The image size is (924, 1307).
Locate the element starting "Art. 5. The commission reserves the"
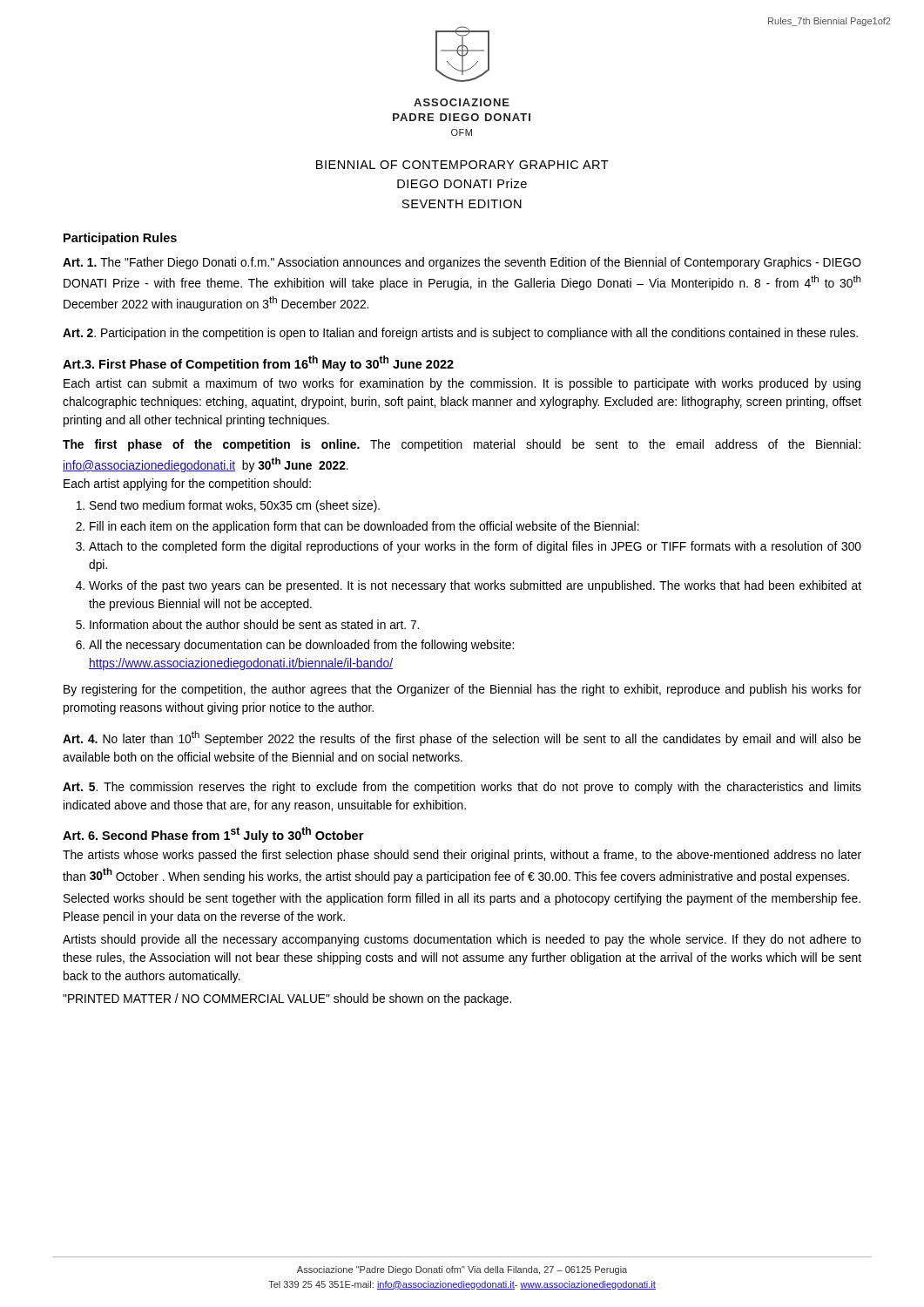coord(462,796)
